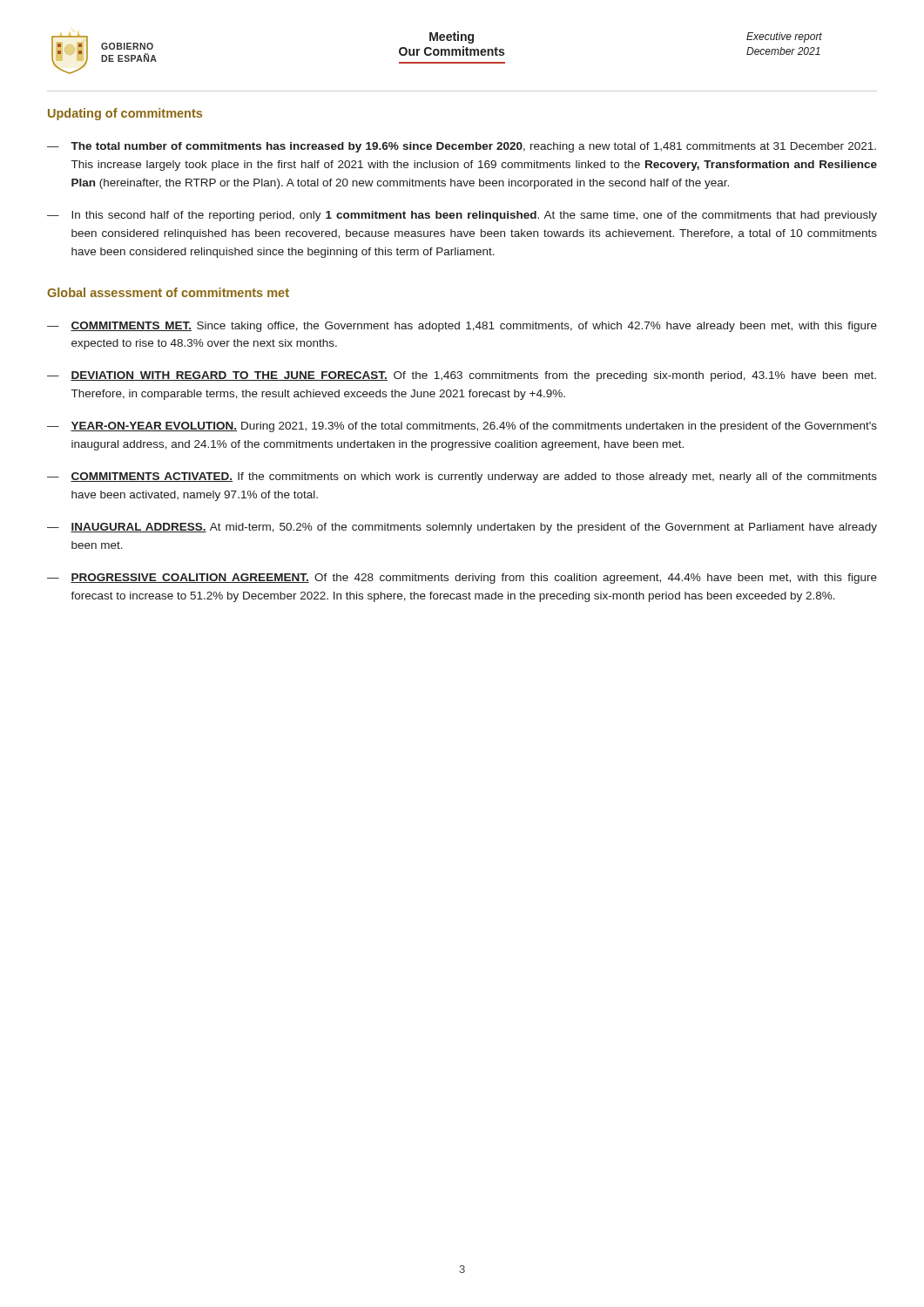Viewport: 924px width, 1307px height.
Task: Click the passage that begins "— INAUGURAL ADDRESS. At mid-term, 50.2% of the"
Action: click(462, 537)
